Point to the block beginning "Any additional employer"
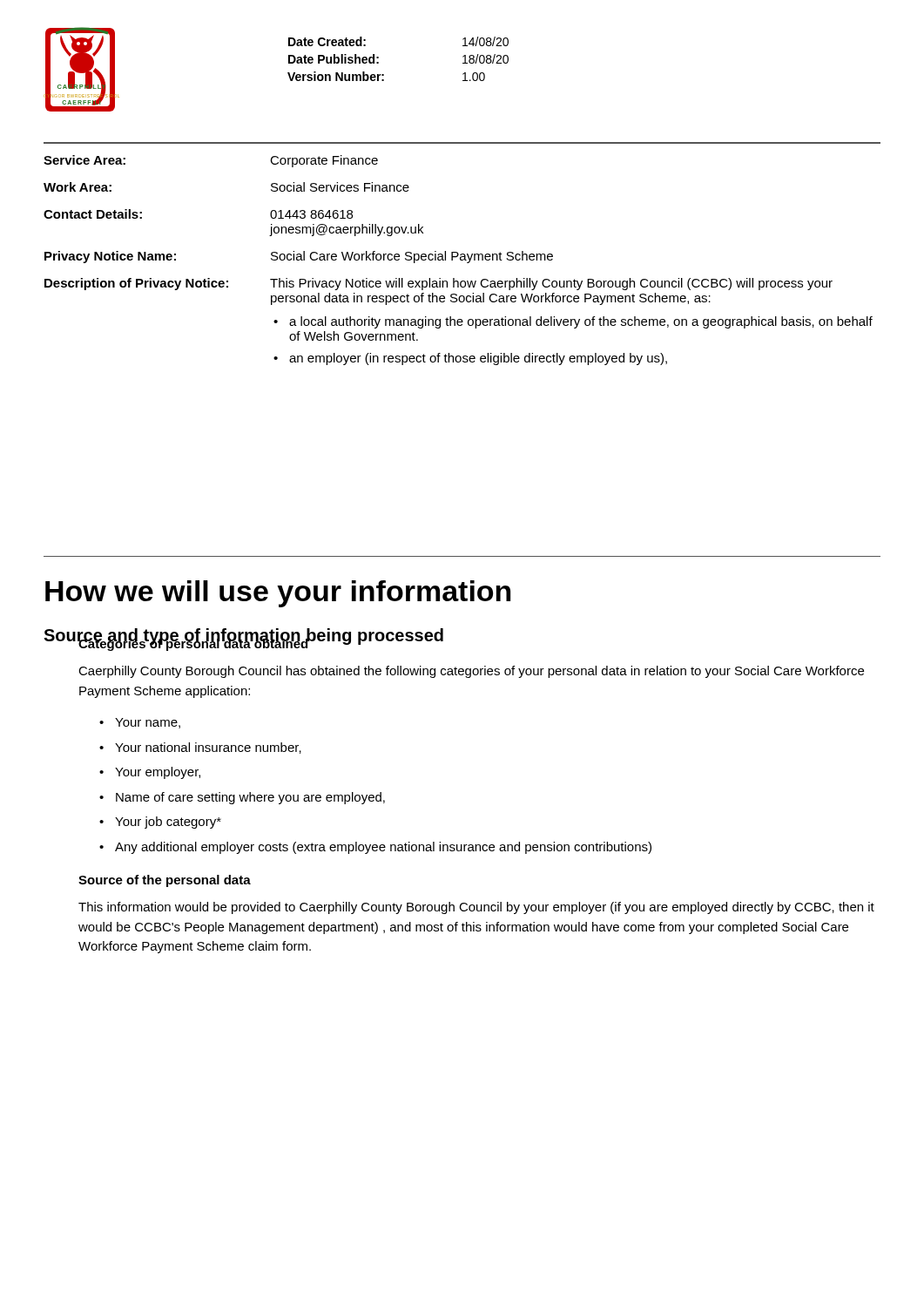924x1307 pixels. point(384,846)
